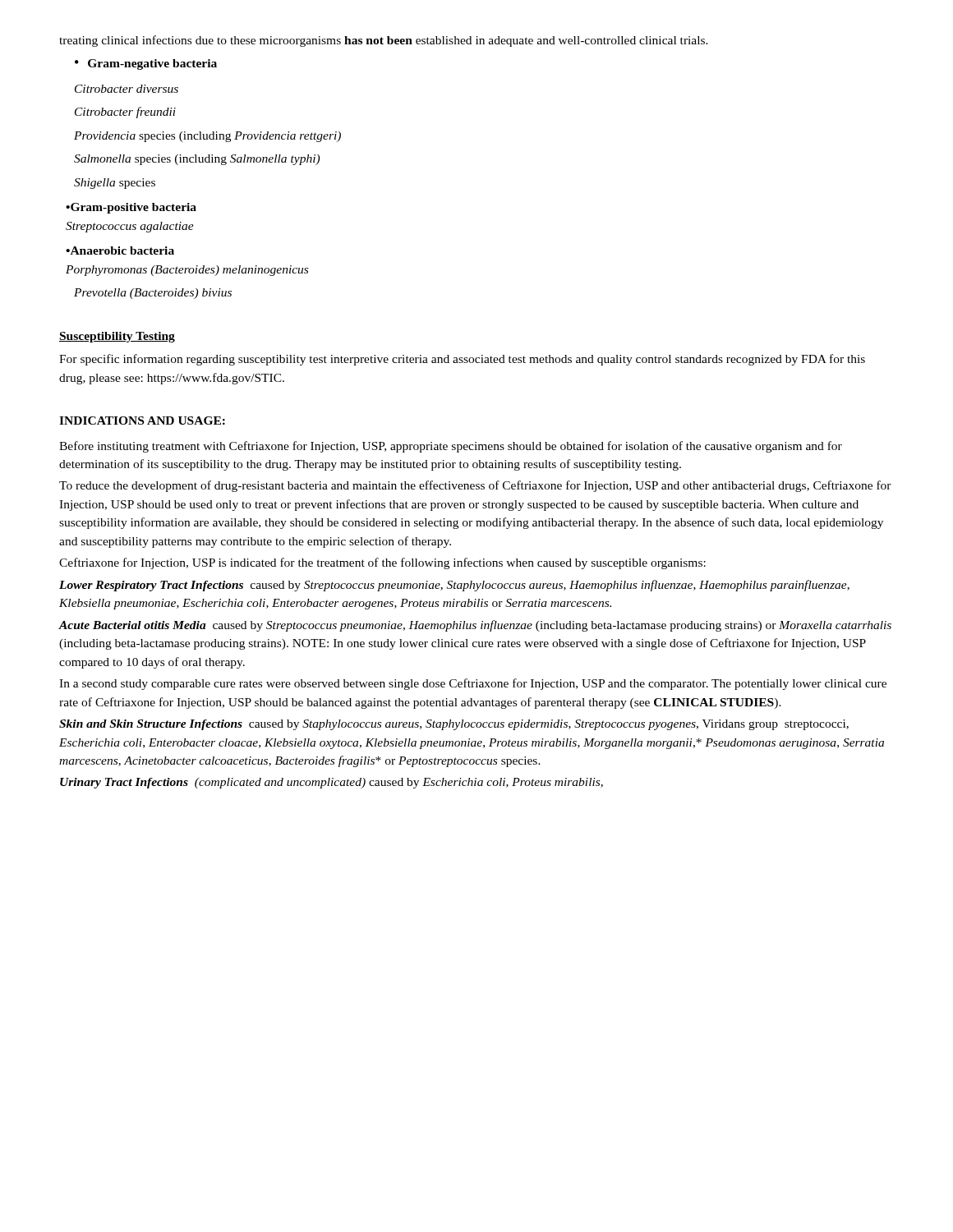Where does it say "Citrobacter freundii"?

[x=125, y=112]
